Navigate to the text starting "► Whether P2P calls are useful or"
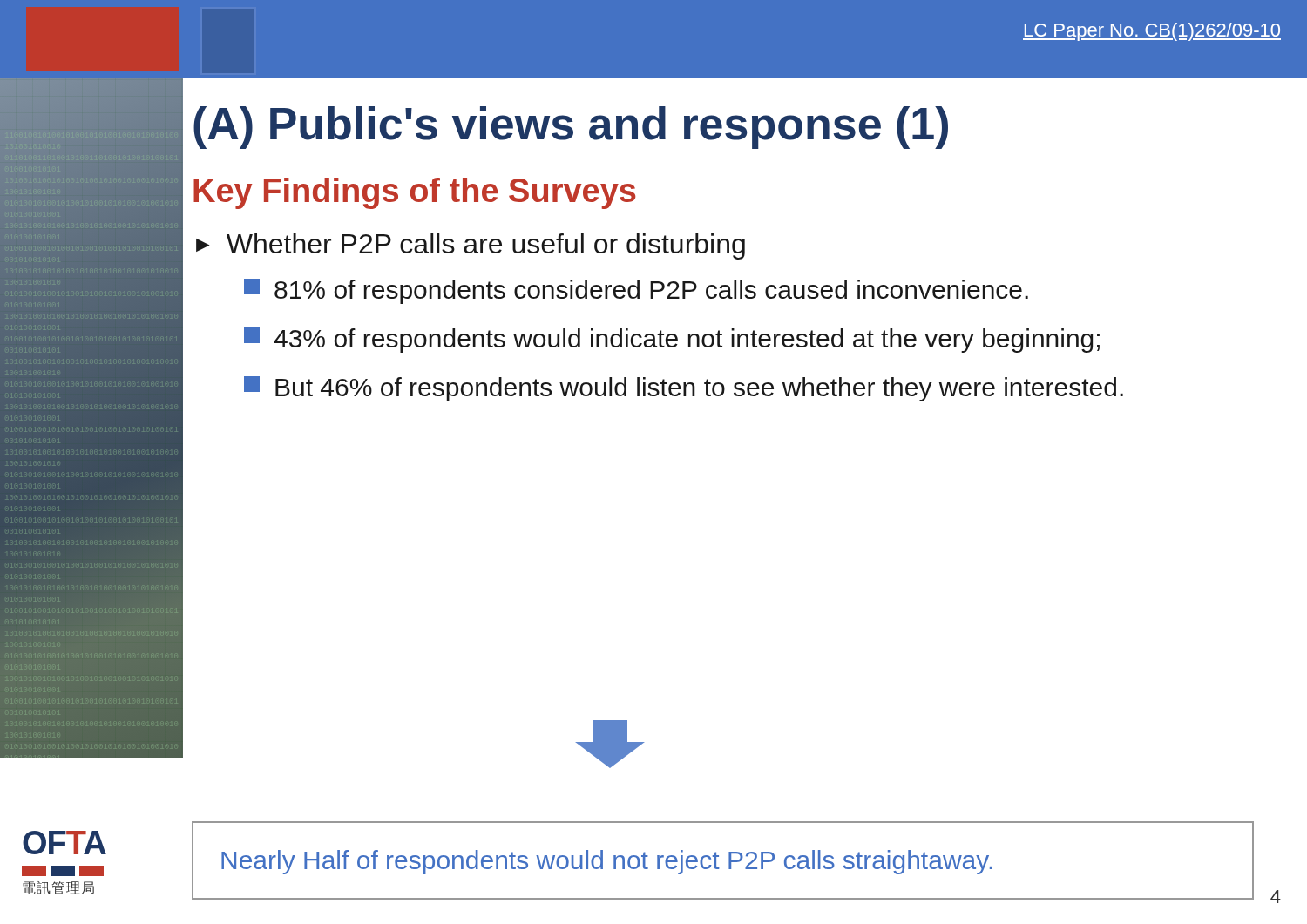 pyautogui.click(x=469, y=244)
